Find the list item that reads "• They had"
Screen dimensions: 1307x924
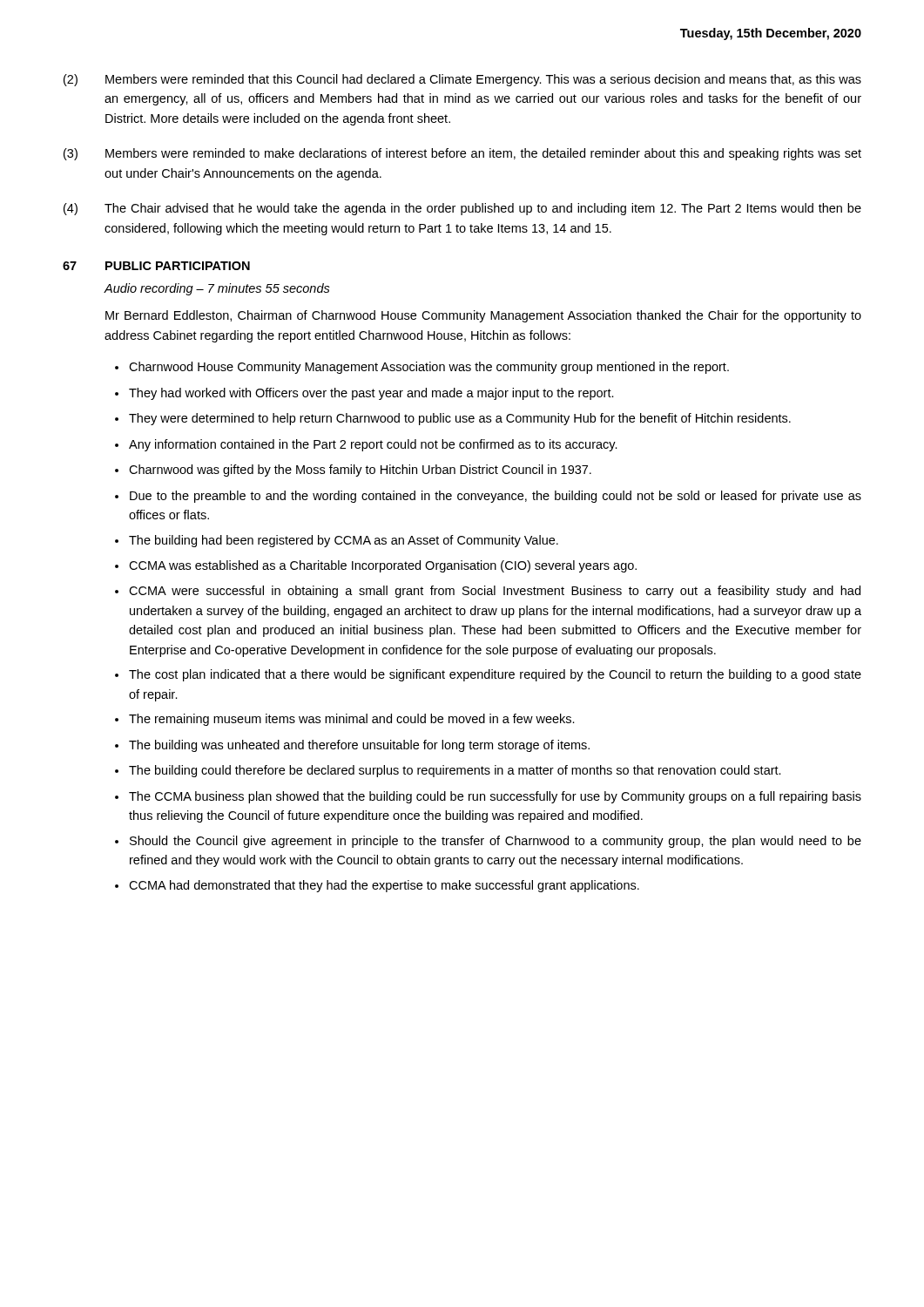tap(483, 393)
